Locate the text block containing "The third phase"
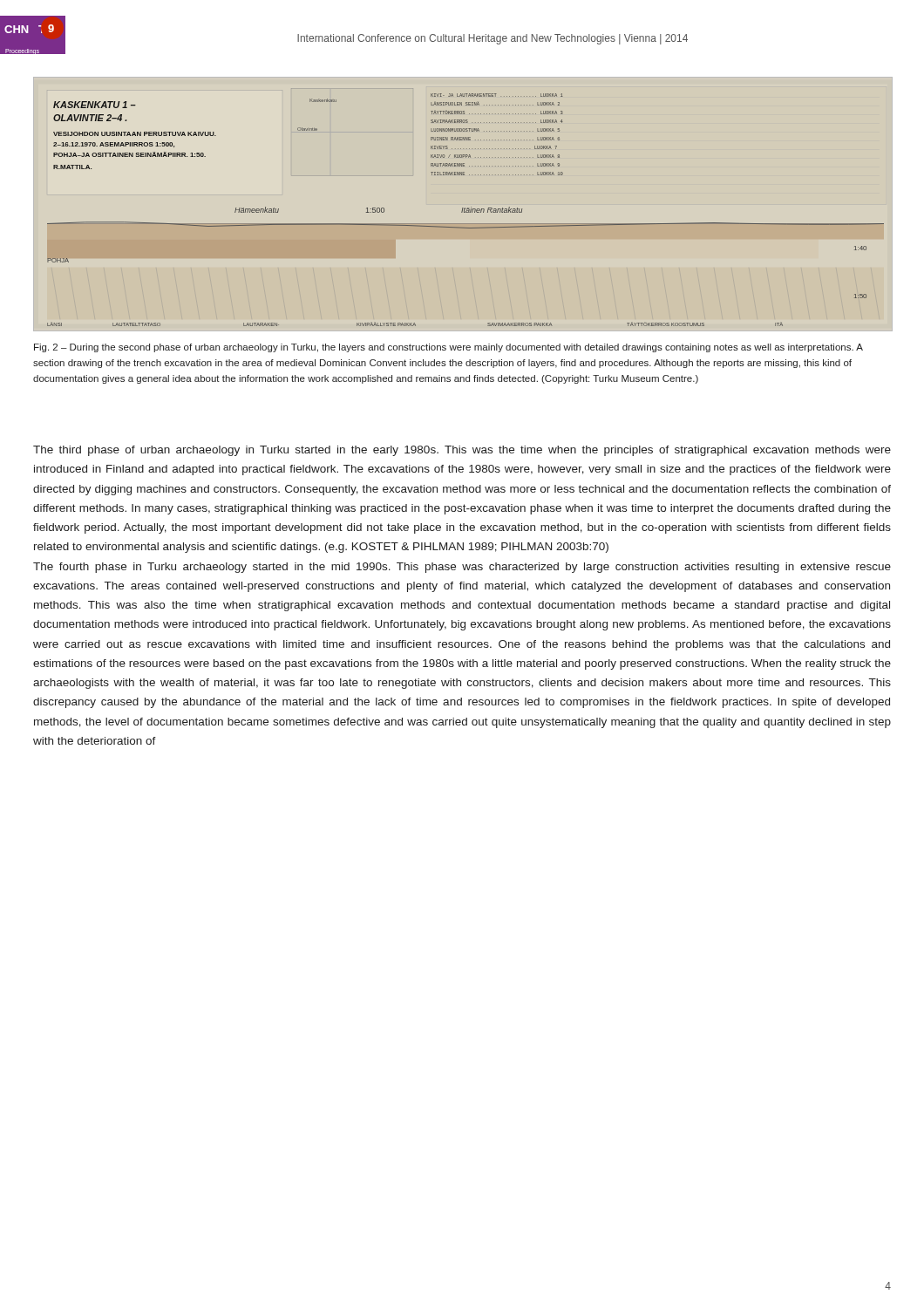This screenshot has height=1308, width=924. point(462,596)
